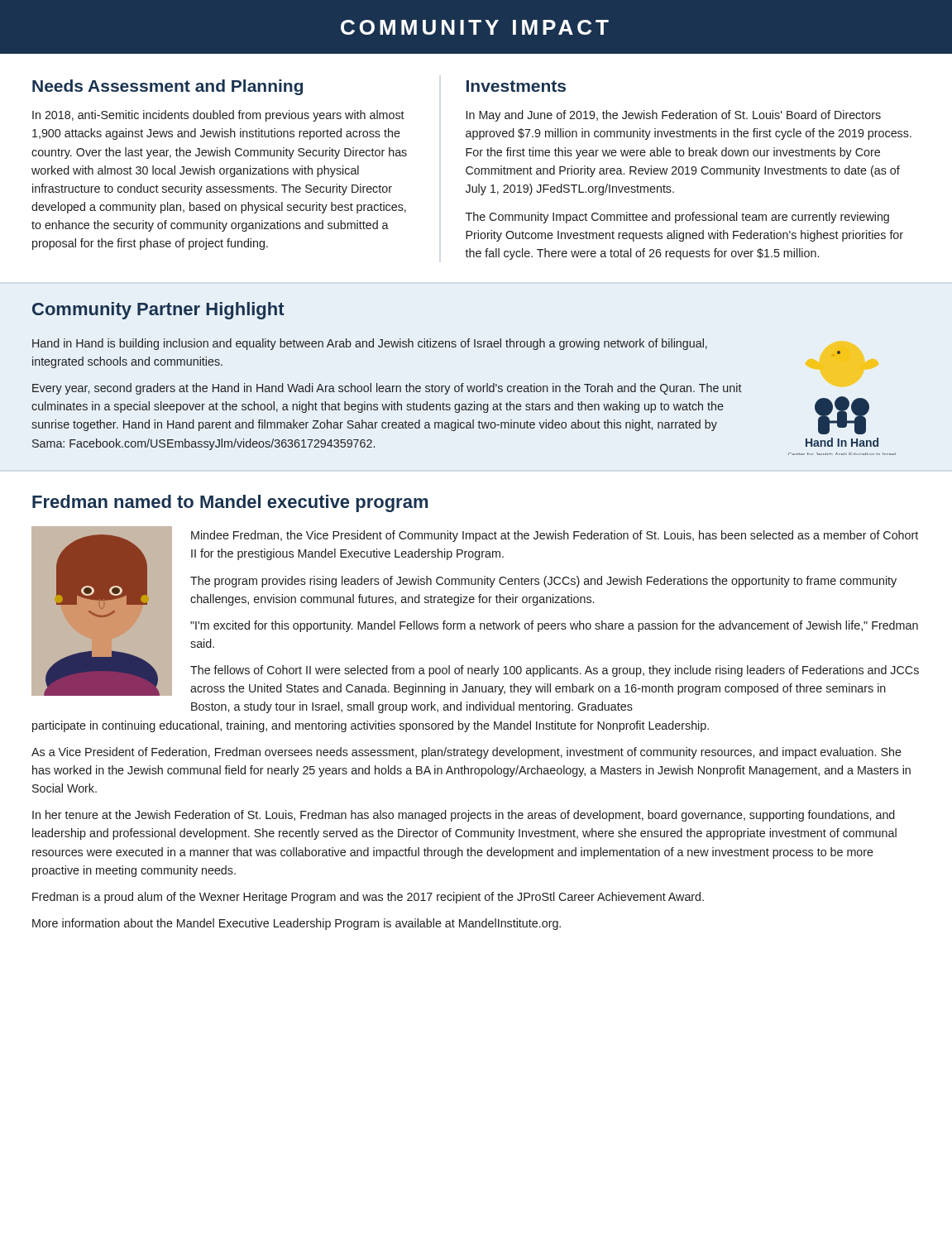Screen dimensions: 1241x952
Task: Find the block starting "The program provides rising leaders"
Action: tap(543, 590)
